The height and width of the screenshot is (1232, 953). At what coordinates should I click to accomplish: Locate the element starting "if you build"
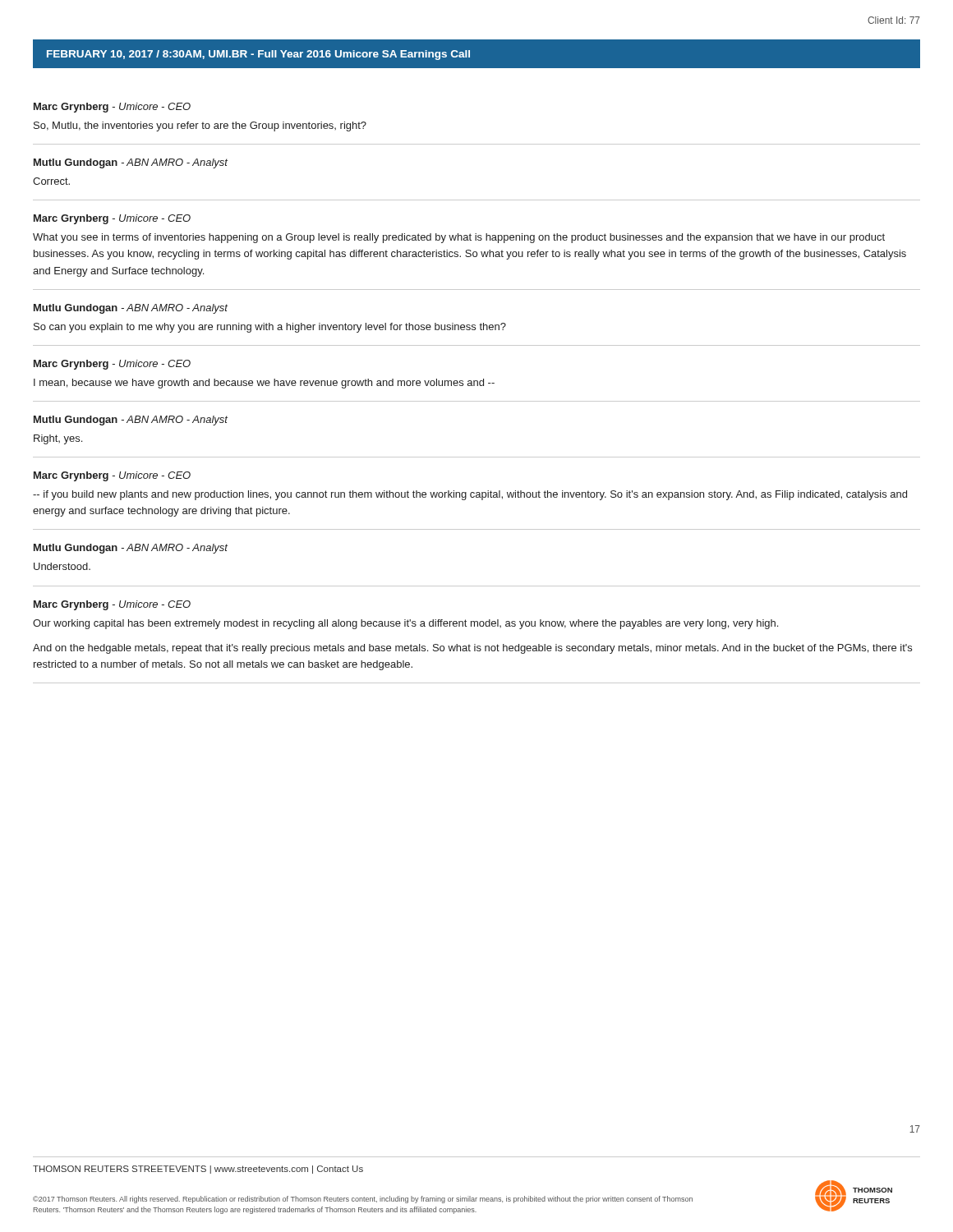tap(470, 502)
